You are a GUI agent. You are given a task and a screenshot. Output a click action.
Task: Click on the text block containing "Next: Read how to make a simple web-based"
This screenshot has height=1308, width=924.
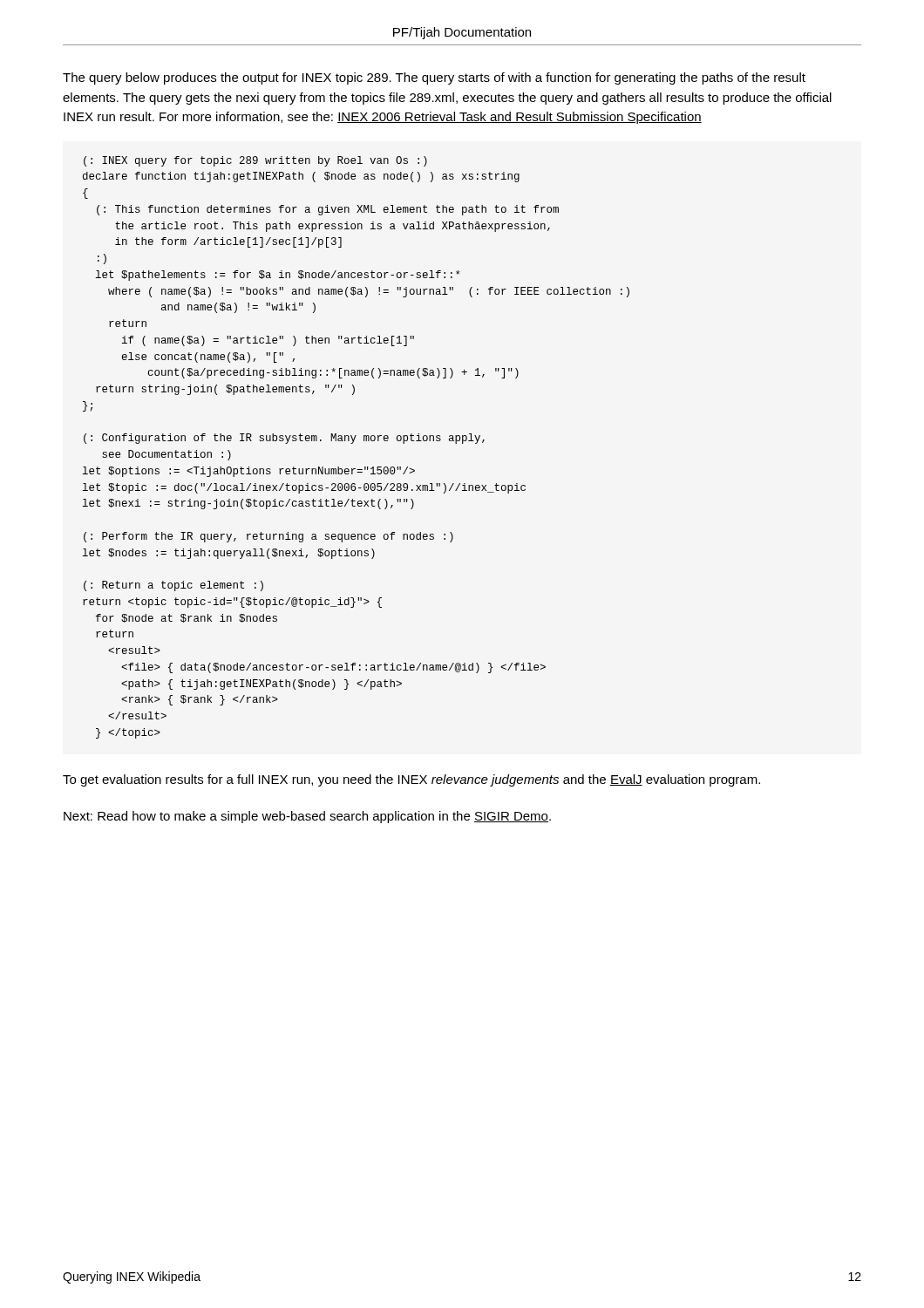(307, 816)
